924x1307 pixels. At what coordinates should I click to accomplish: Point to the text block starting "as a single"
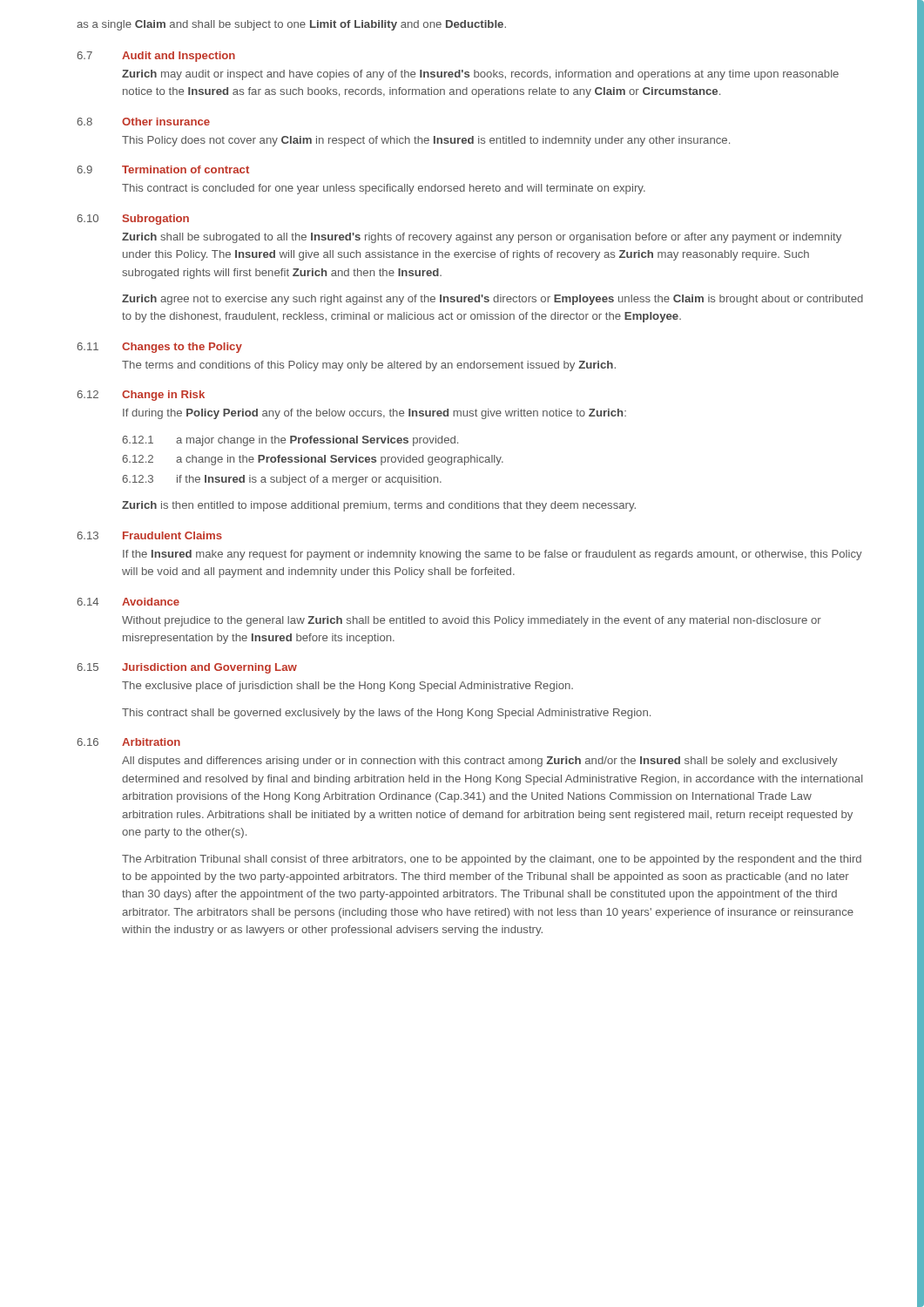292,24
